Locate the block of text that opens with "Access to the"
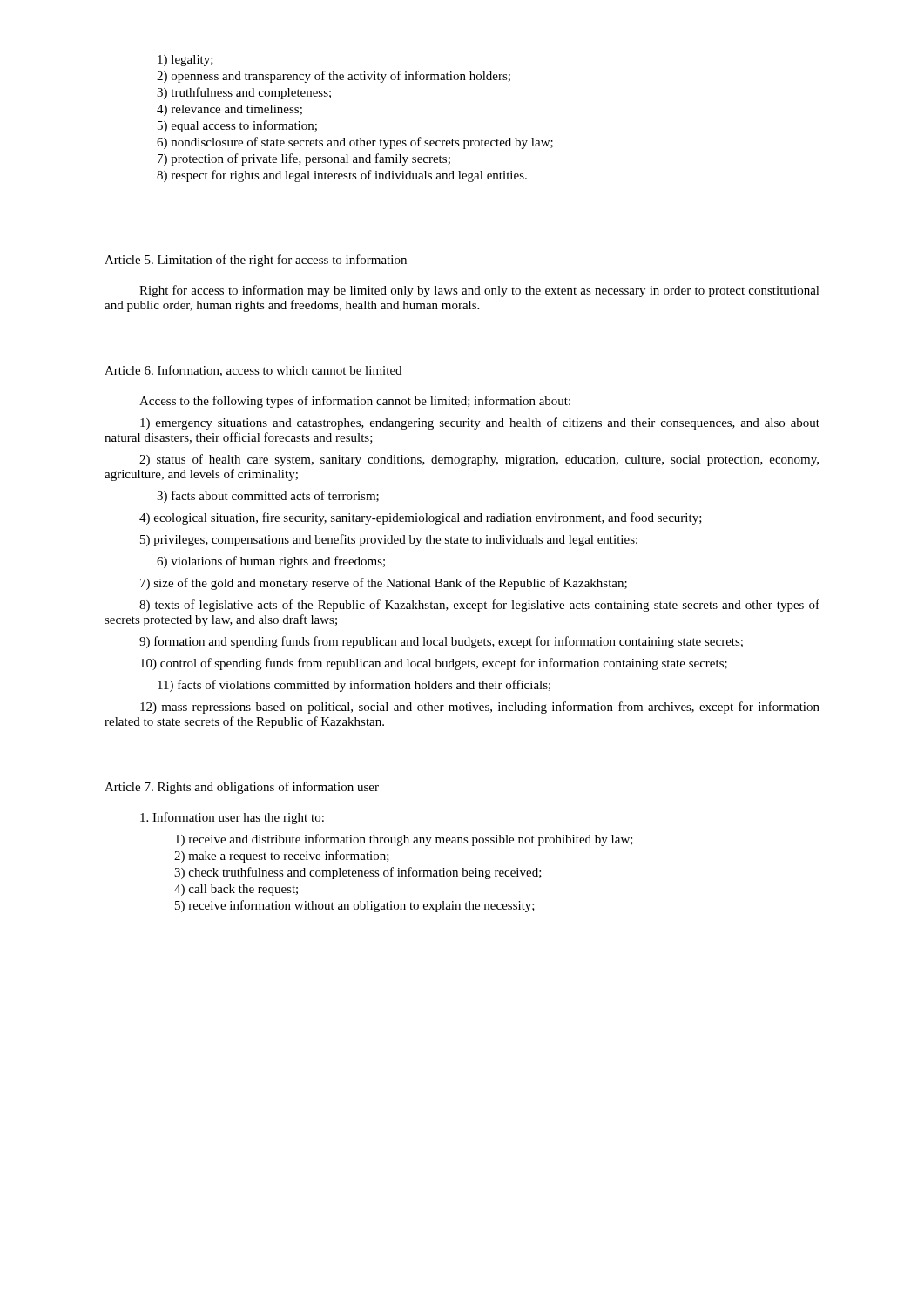 click(x=355, y=401)
